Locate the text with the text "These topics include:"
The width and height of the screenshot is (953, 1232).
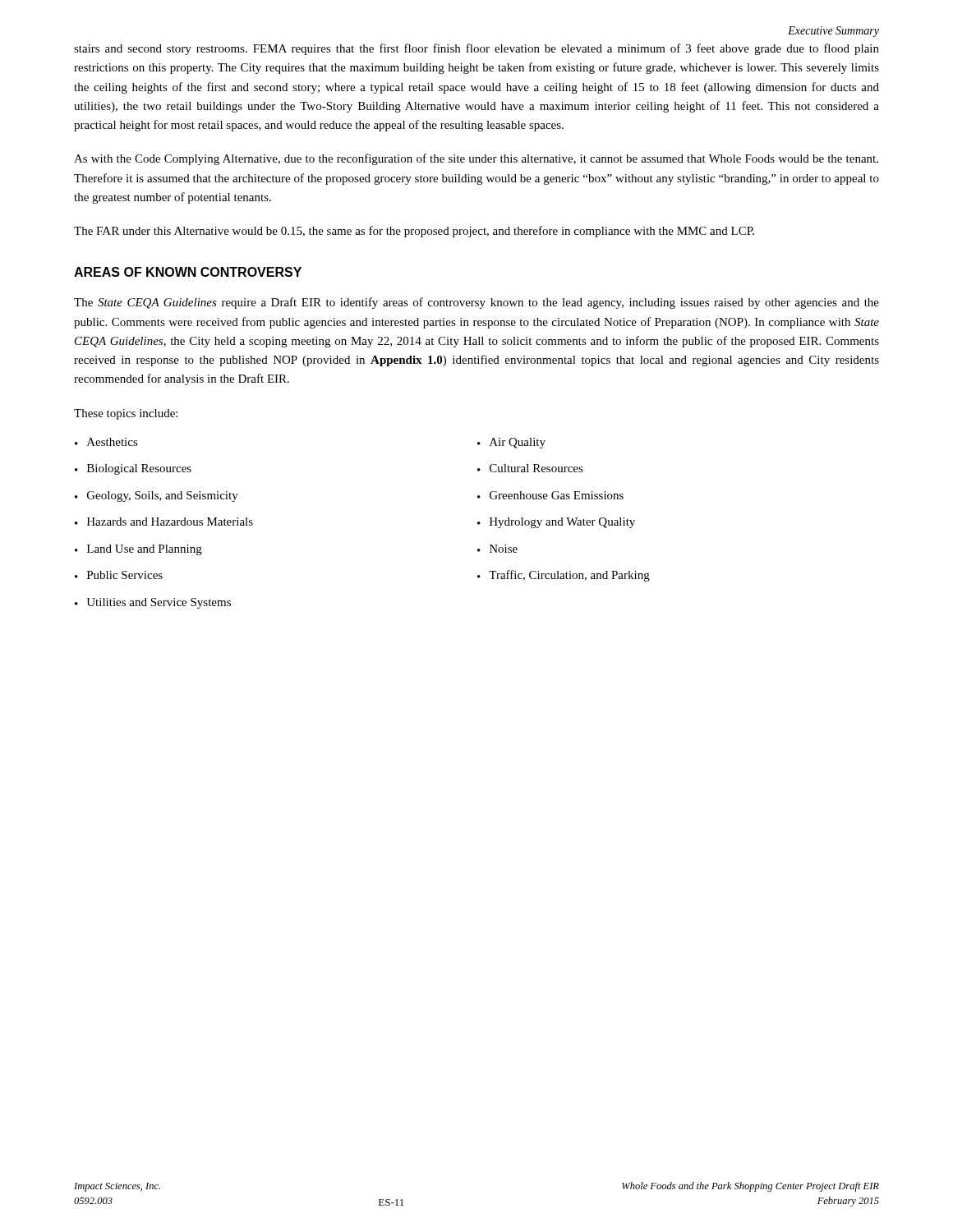coord(126,413)
